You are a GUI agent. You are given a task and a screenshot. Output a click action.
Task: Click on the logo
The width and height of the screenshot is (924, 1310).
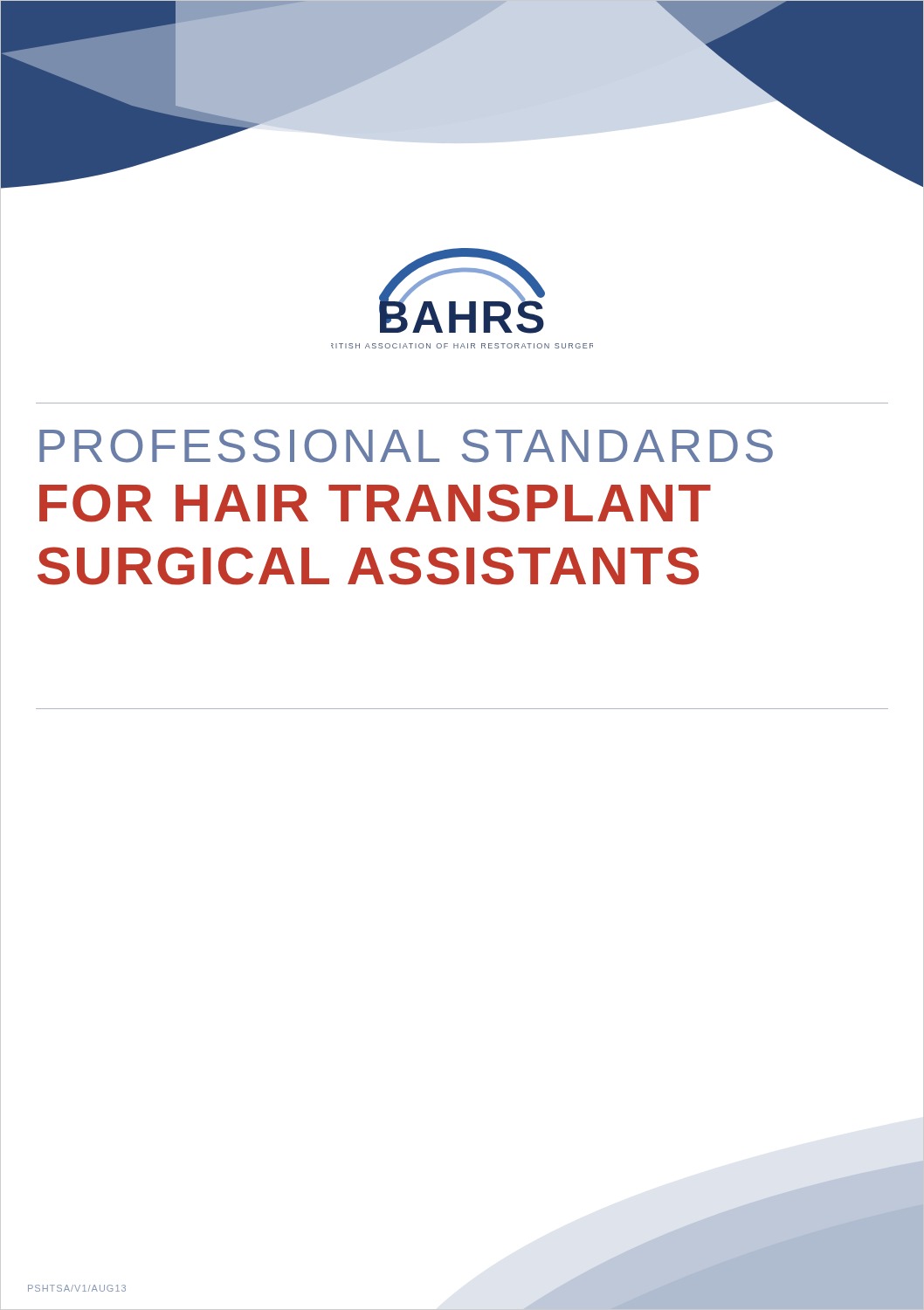[462, 304]
